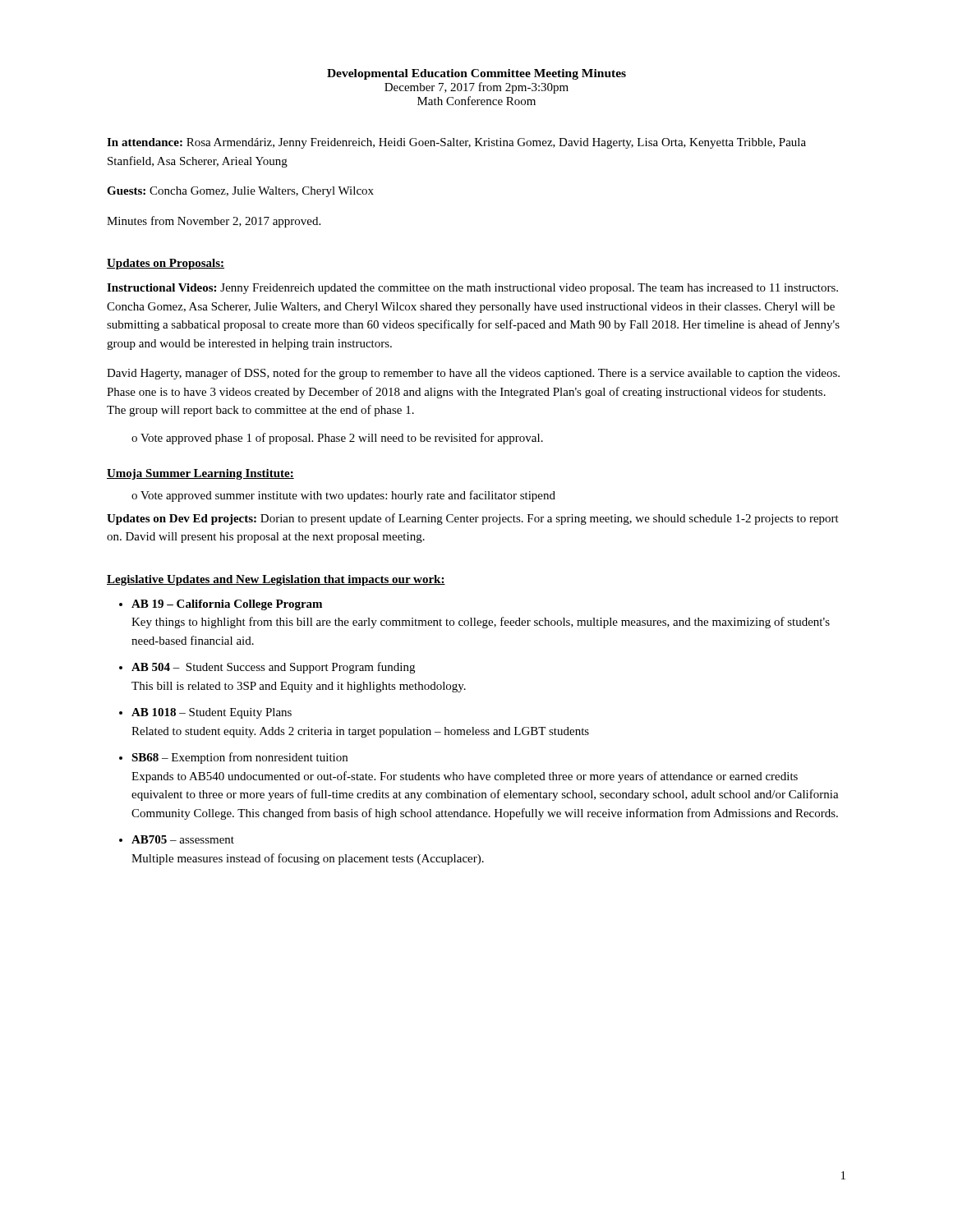Click on the list item containing "AB705 – assessment Multiple measures instead"
Screen dimensions: 1232x953
489,849
